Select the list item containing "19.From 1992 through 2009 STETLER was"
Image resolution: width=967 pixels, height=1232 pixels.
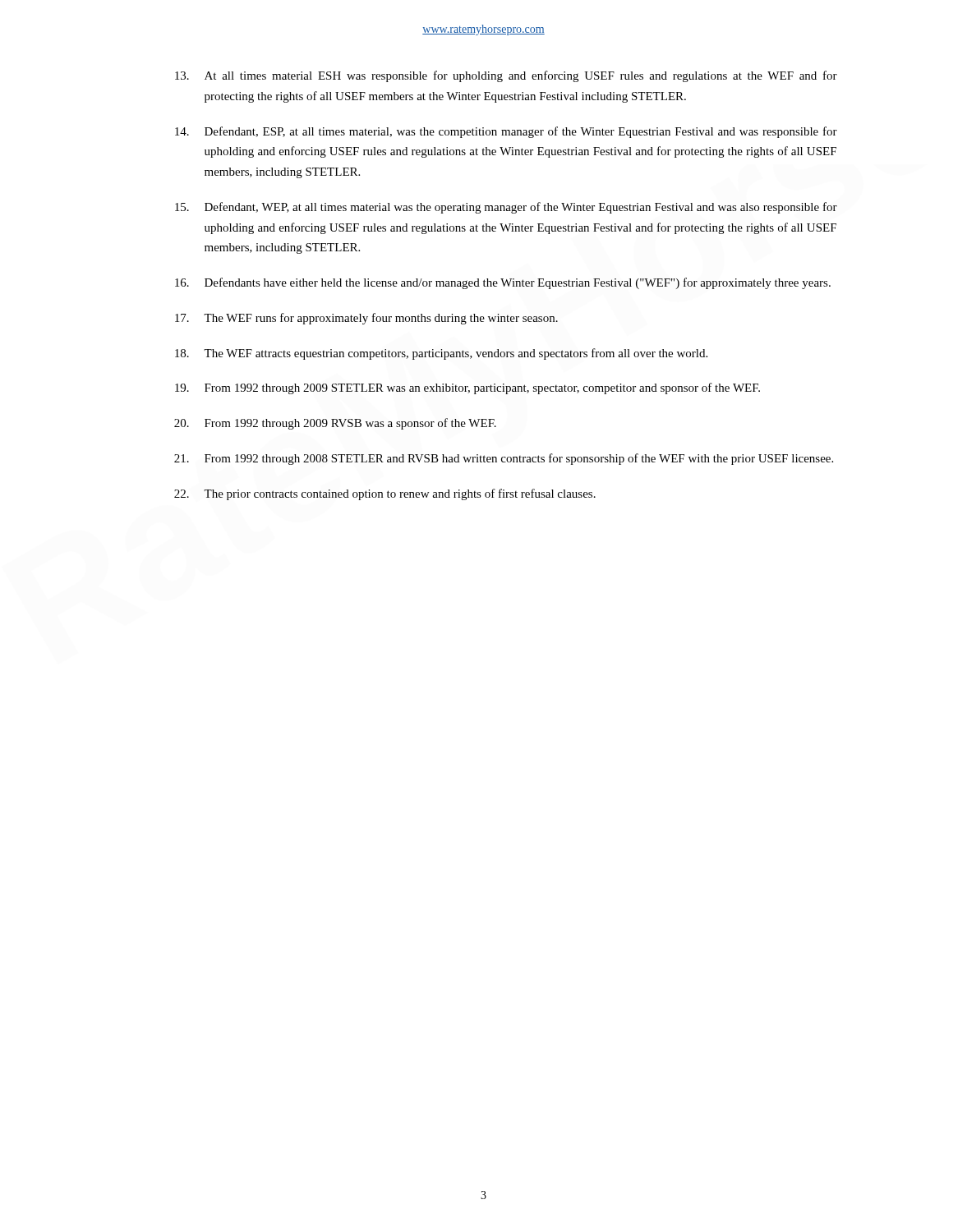pyautogui.click(x=484, y=388)
